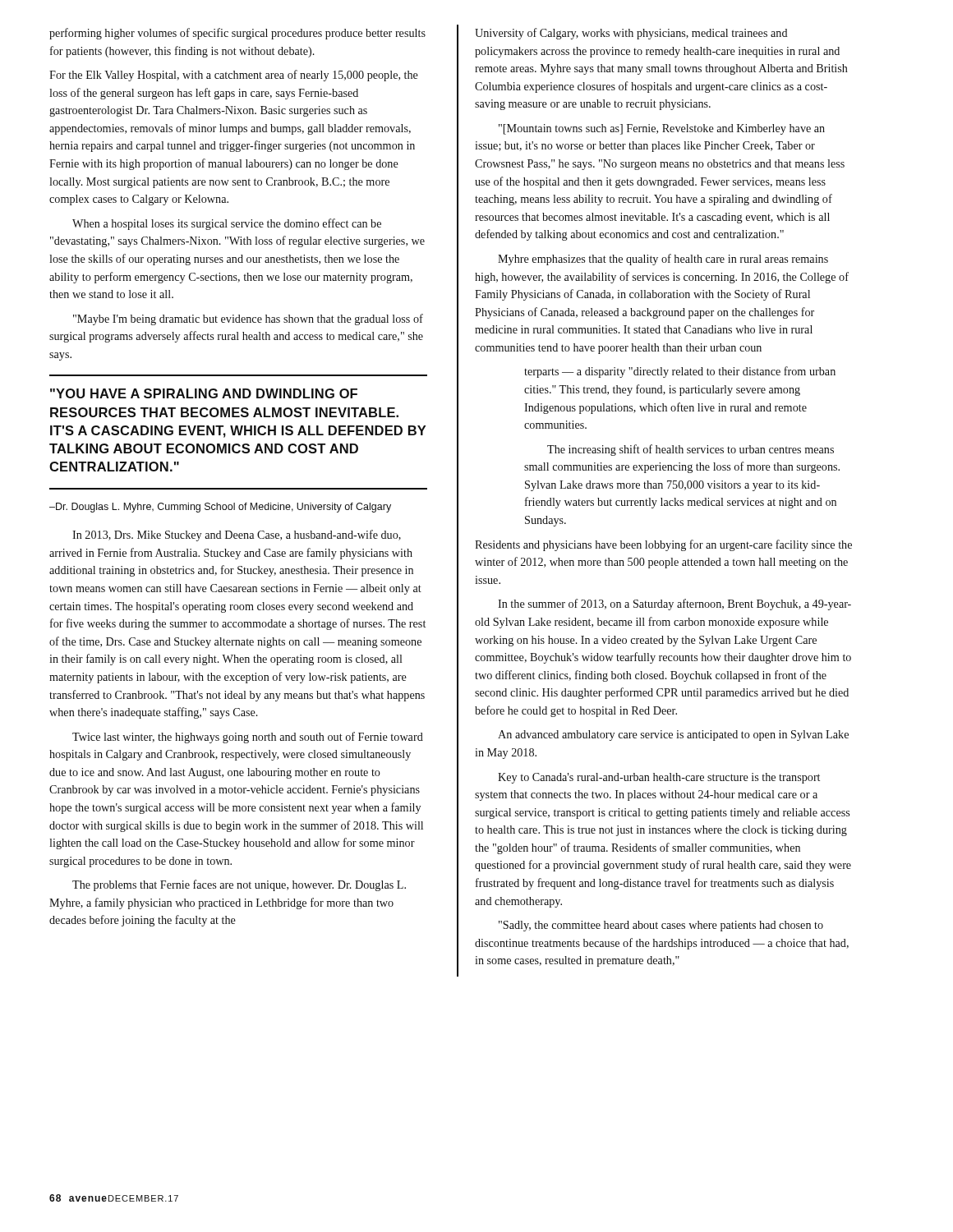Navigate to the element starting "In 2013, Drs. Mike"
Viewport: 953px width, 1232px height.
238,624
